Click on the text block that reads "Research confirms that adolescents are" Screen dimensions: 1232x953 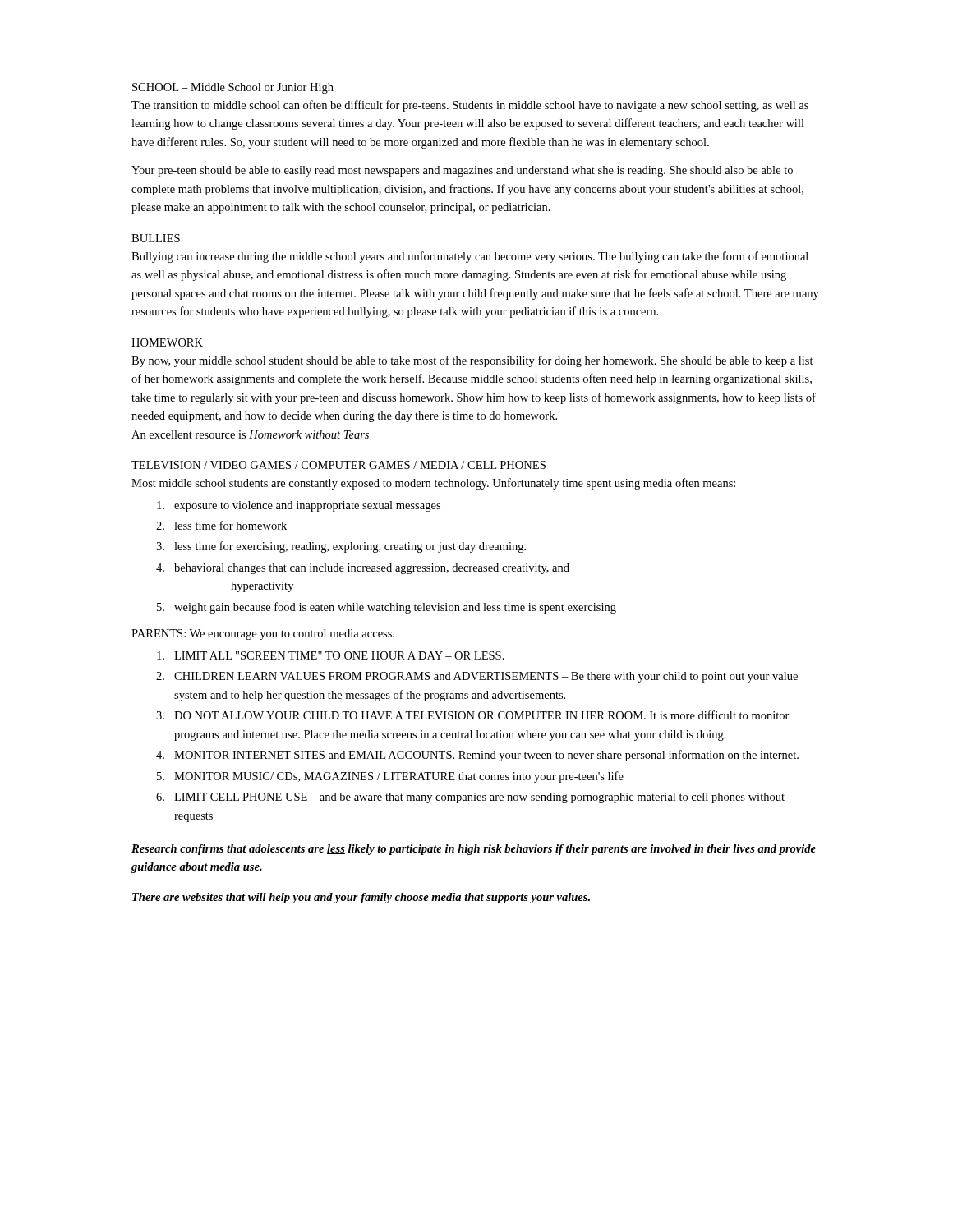[474, 858]
